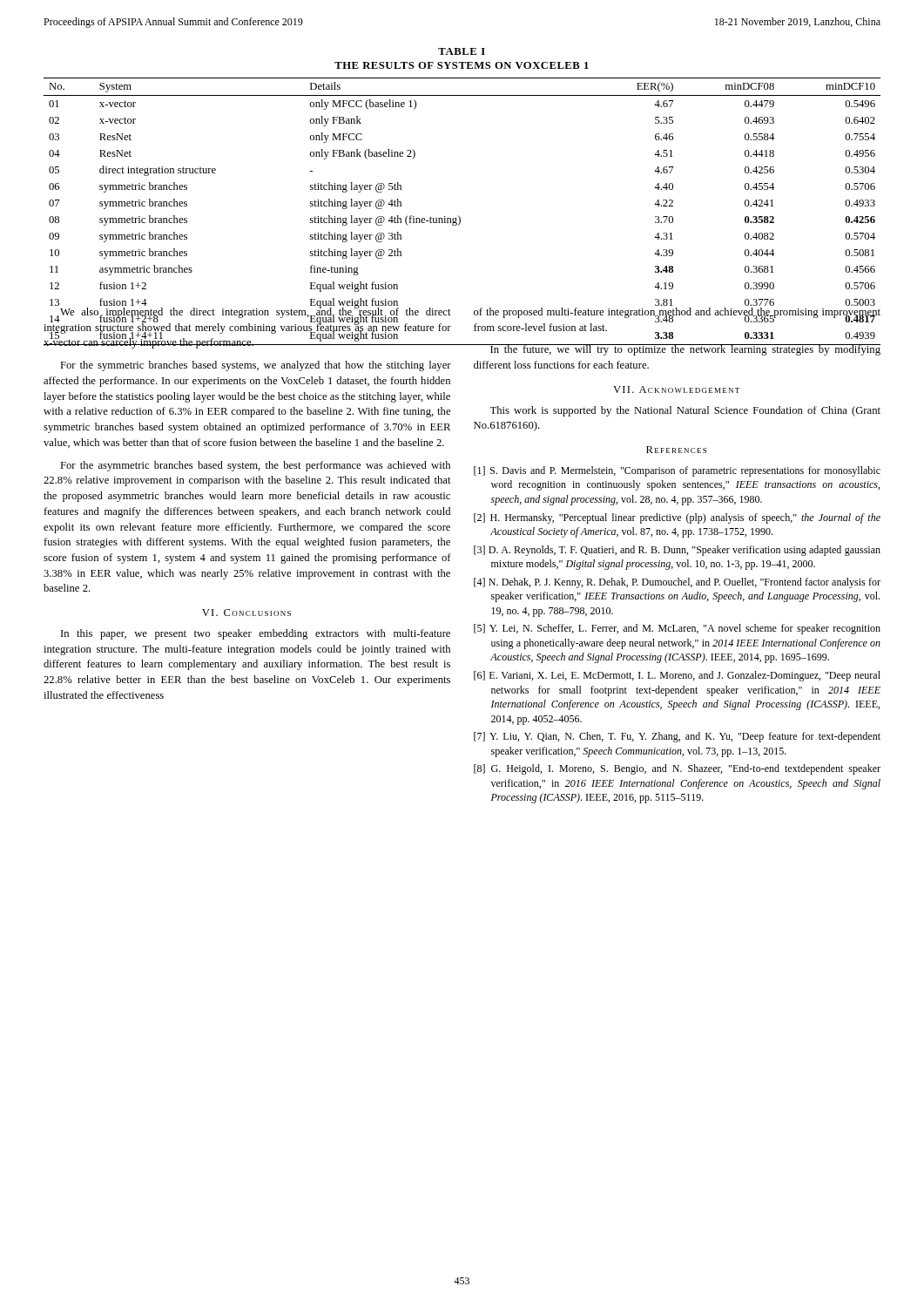Click the table
This screenshot has width=924, height=1307.
[x=462, y=211]
